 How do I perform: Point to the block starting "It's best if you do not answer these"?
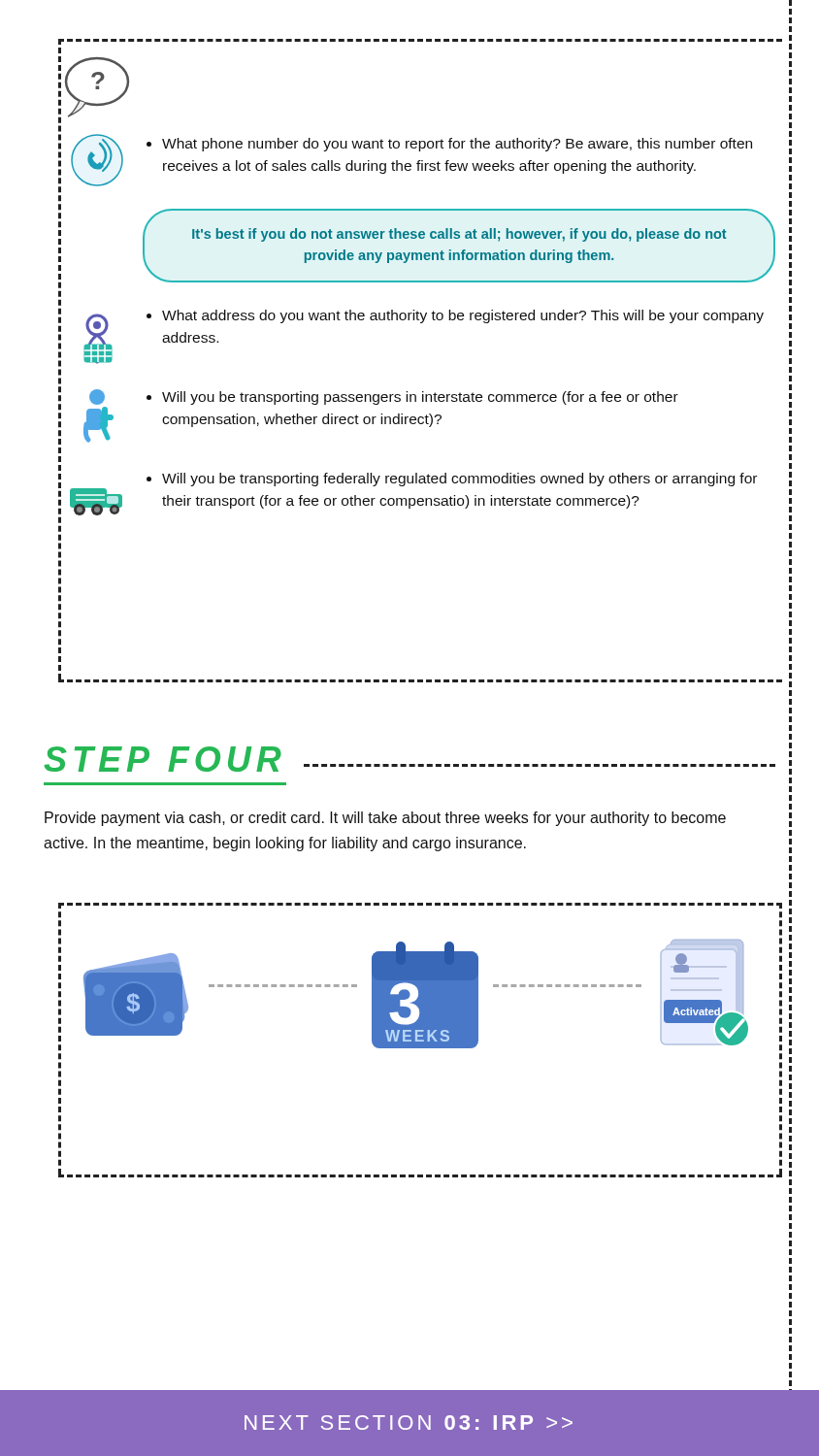pyautogui.click(x=459, y=244)
